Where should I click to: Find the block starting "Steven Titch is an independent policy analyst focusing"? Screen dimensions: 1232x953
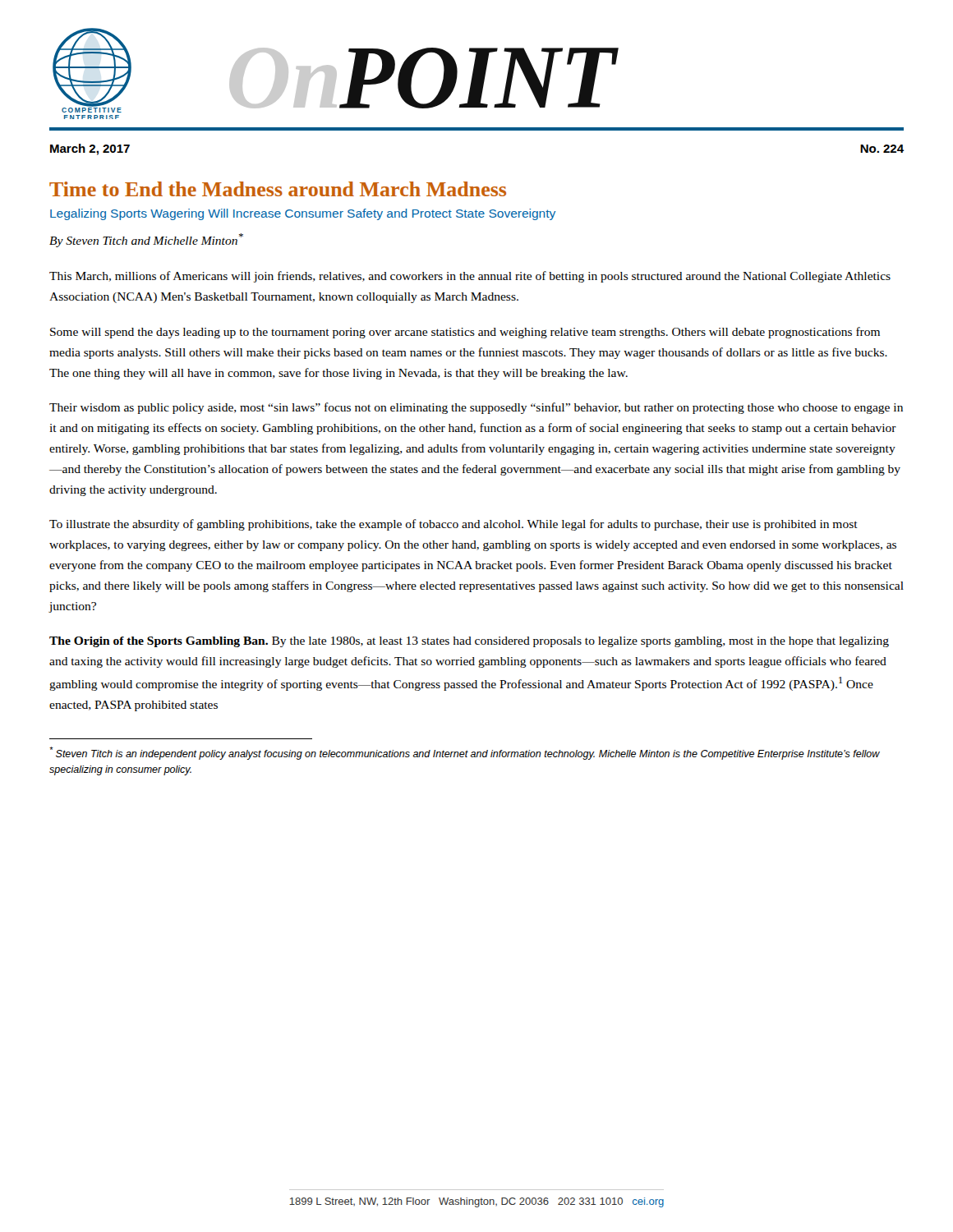[464, 760]
